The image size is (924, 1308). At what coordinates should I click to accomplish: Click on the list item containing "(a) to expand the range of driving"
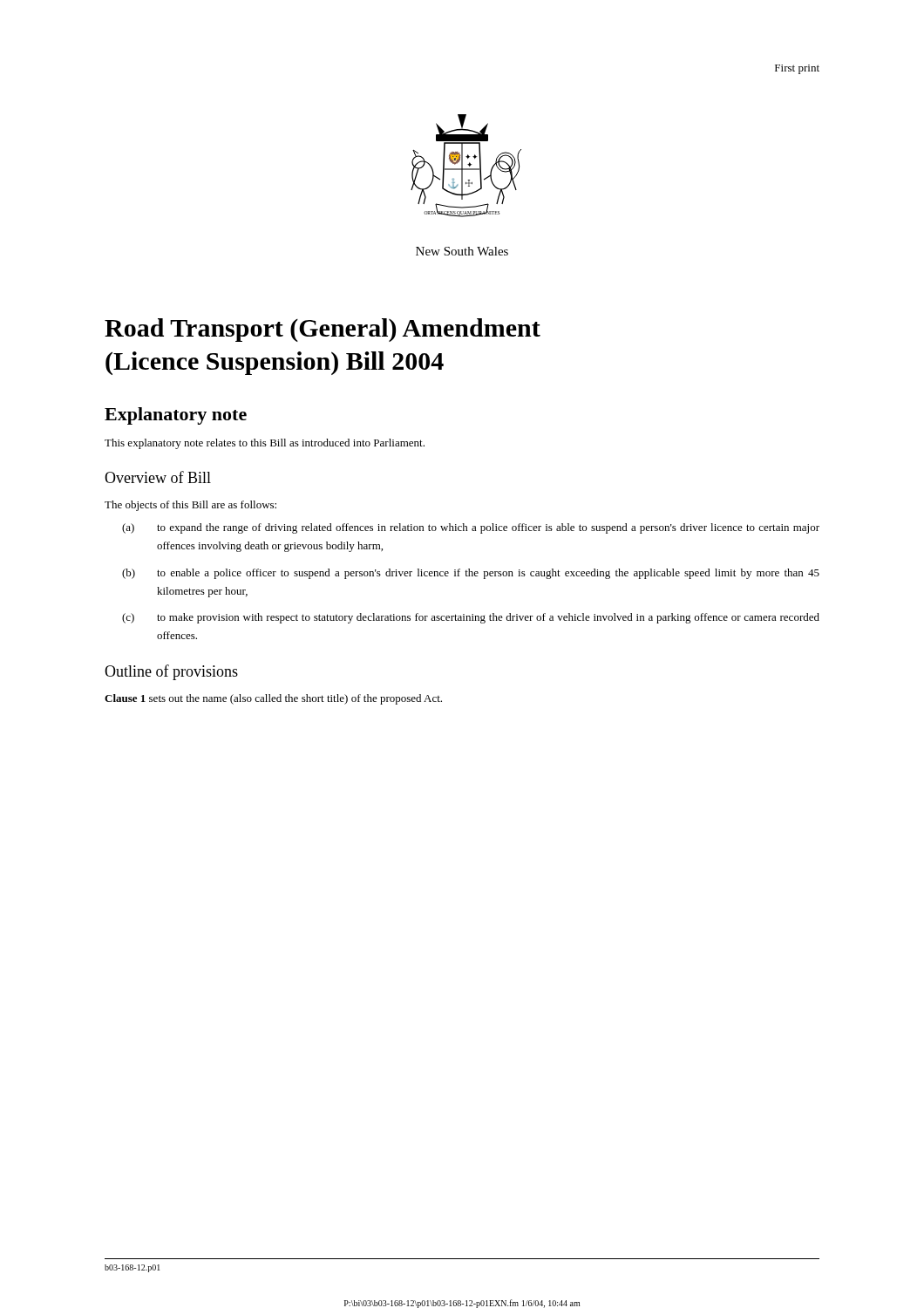[462, 537]
